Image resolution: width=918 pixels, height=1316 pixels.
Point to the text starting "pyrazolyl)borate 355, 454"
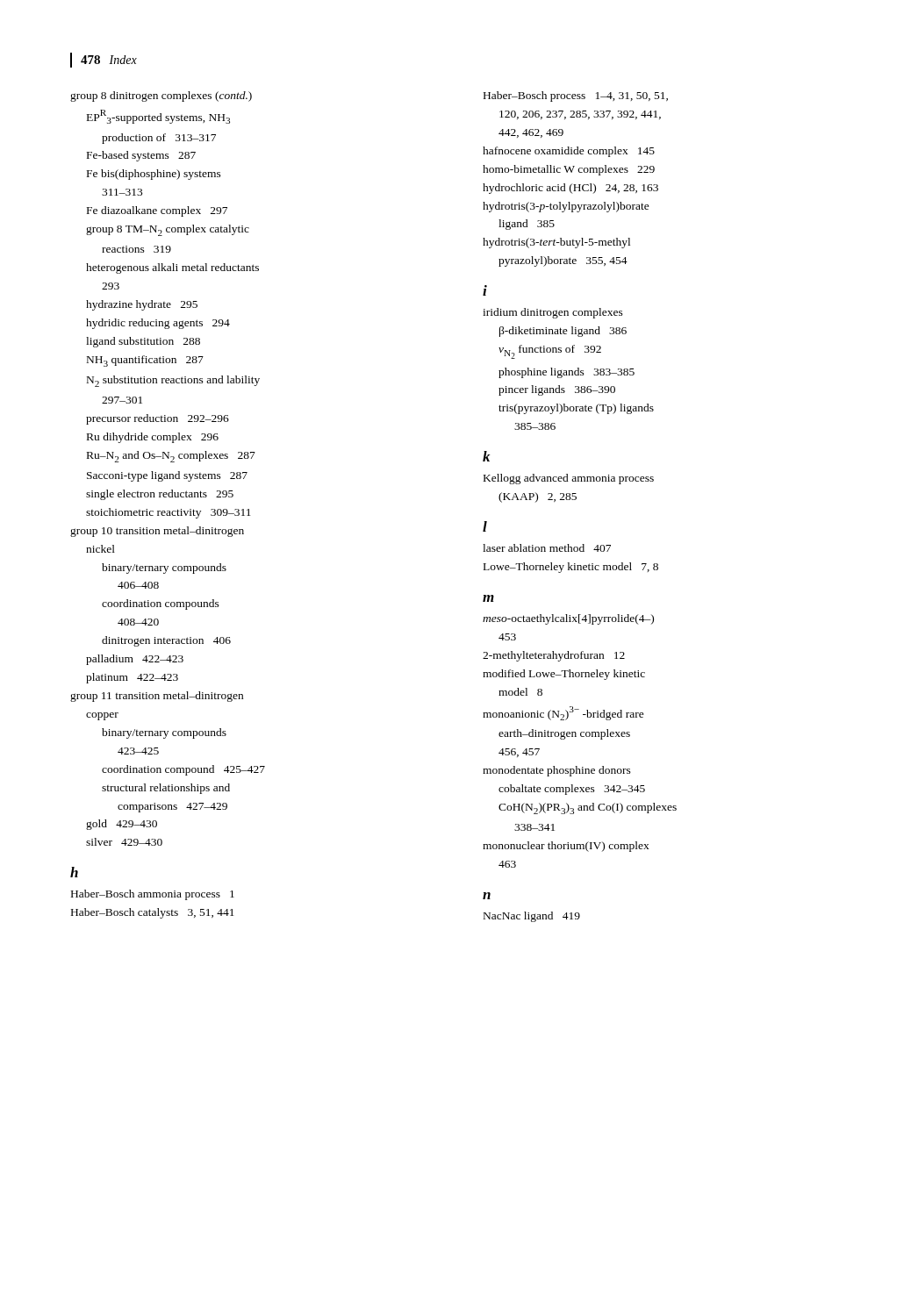pyautogui.click(x=563, y=260)
